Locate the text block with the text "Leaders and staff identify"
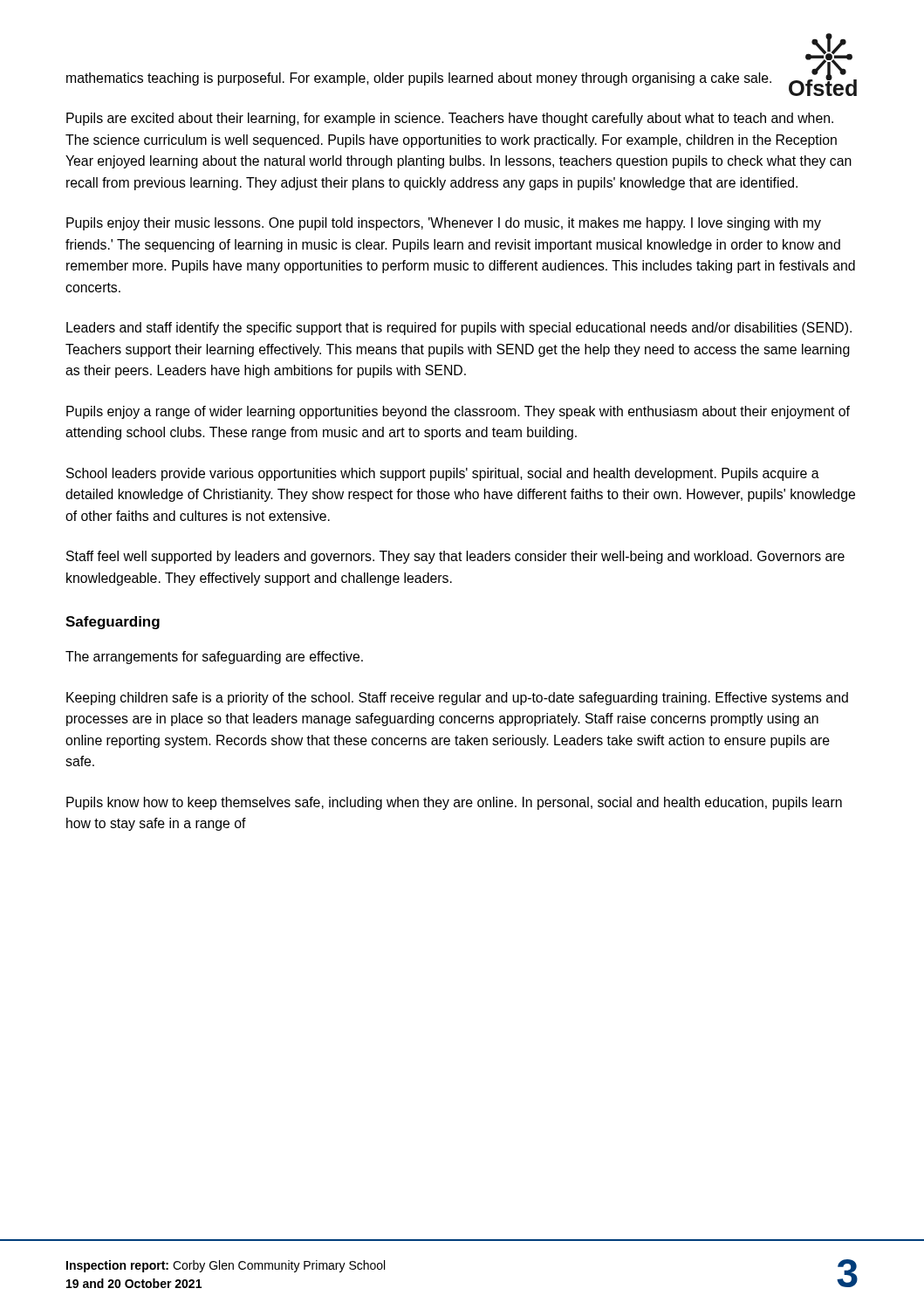This screenshot has height=1309, width=924. pos(462,350)
